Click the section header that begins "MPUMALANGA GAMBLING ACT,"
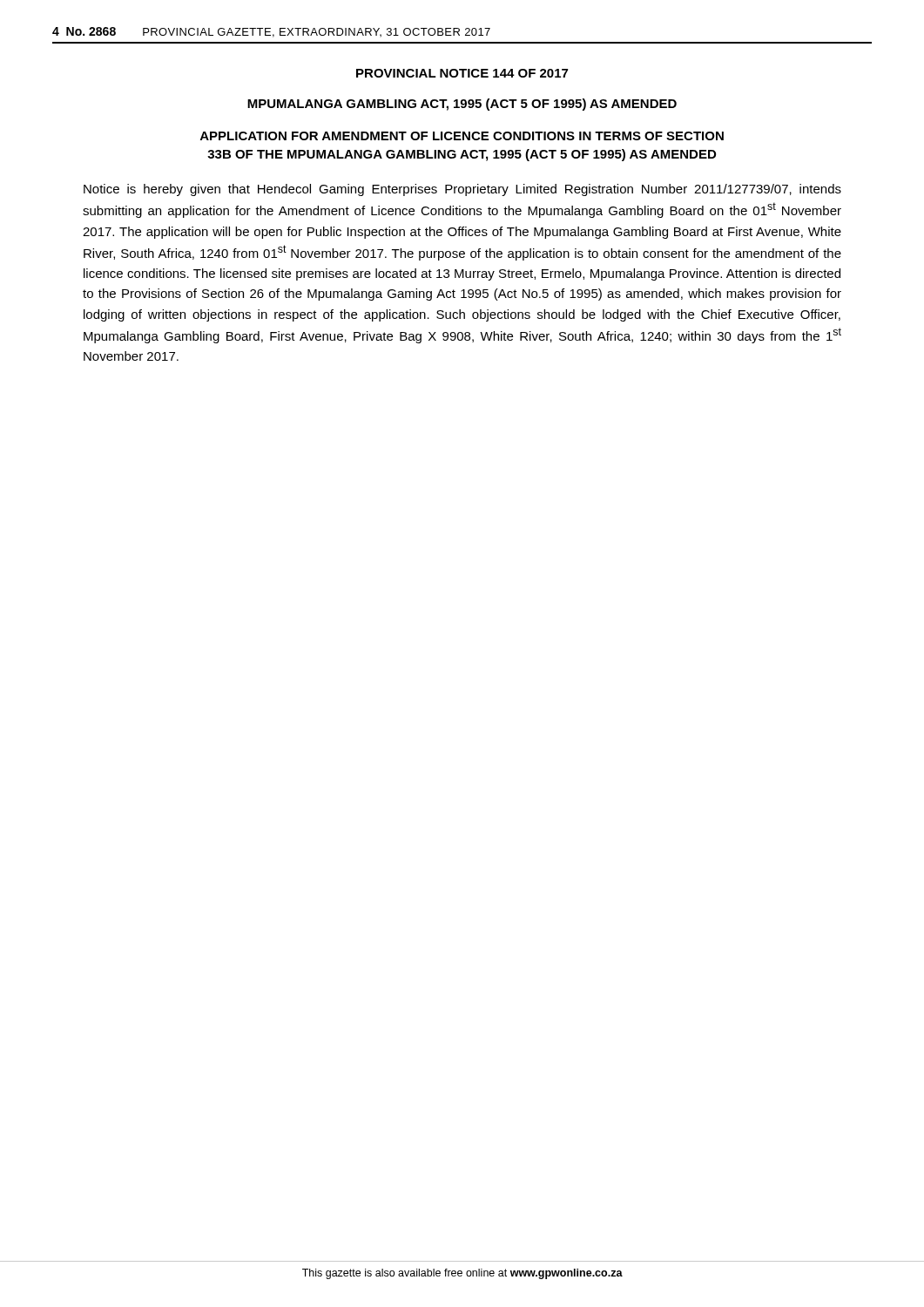Screen dimensions: 1307x924 click(462, 103)
